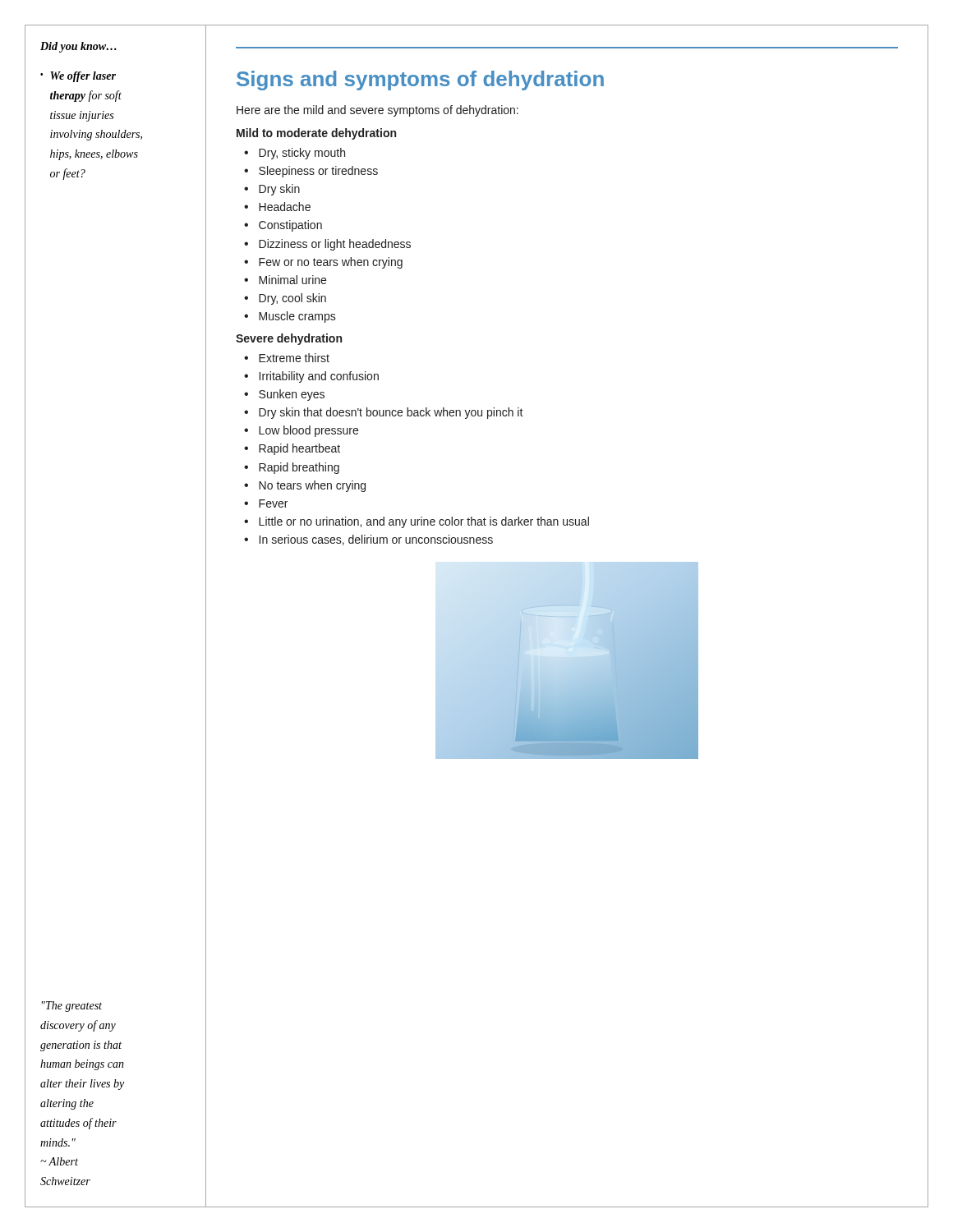Select the list item containing "• We offer laser therapy"
The width and height of the screenshot is (953, 1232).
tap(92, 125)
